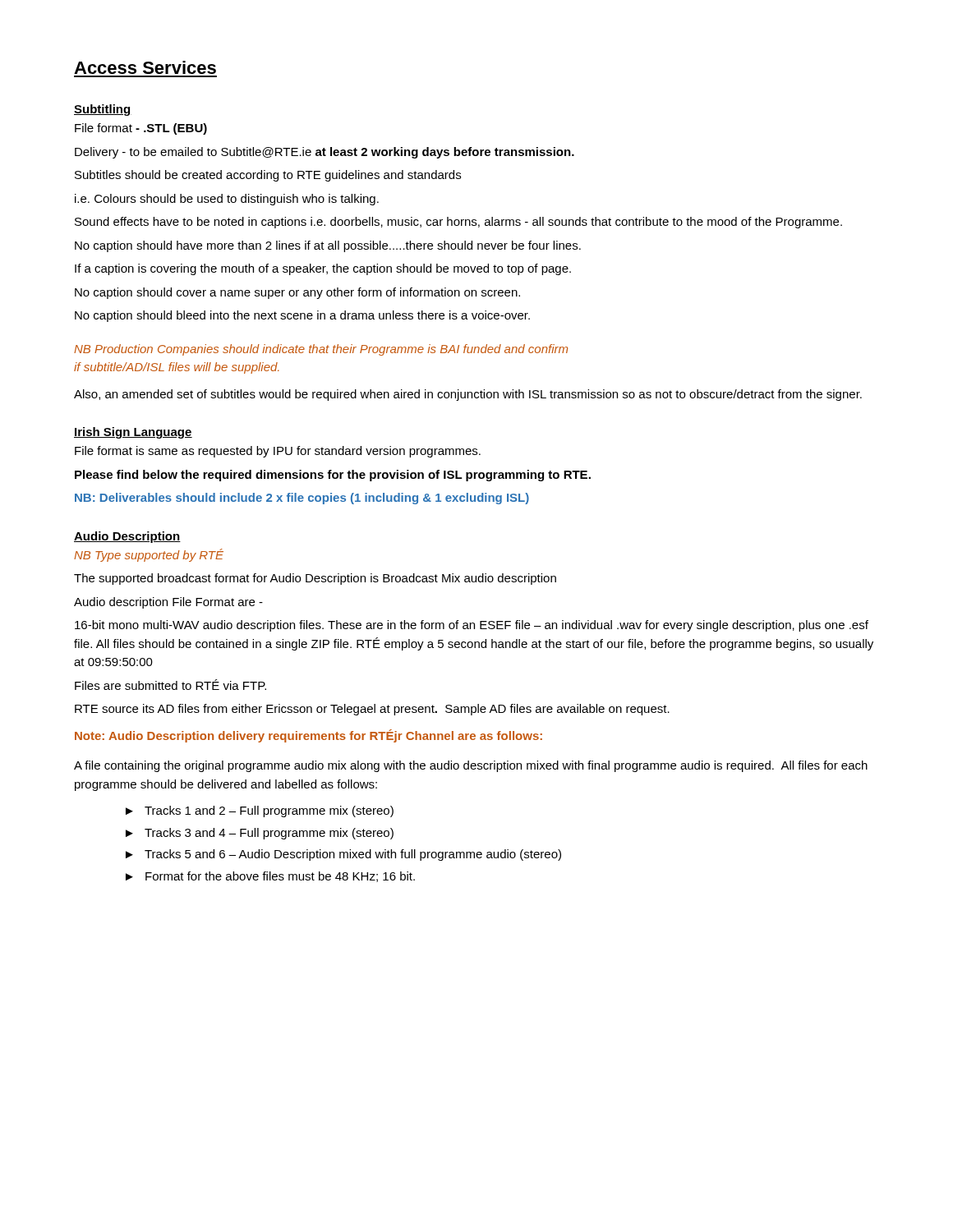Locate the section header that says "Irish Sign Language"
953x1232 pixels.
(133, 432)
